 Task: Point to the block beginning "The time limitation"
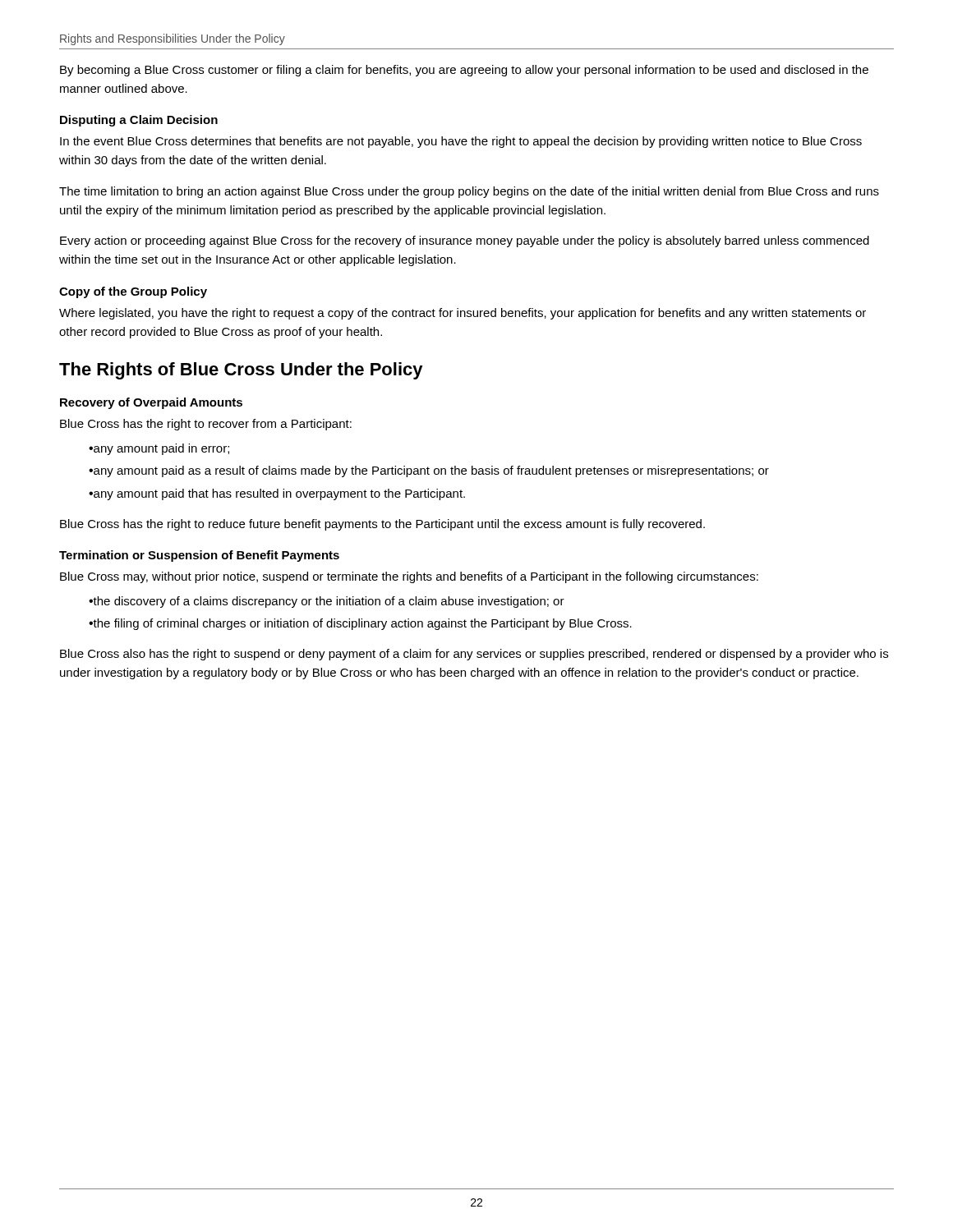[469, 200]
